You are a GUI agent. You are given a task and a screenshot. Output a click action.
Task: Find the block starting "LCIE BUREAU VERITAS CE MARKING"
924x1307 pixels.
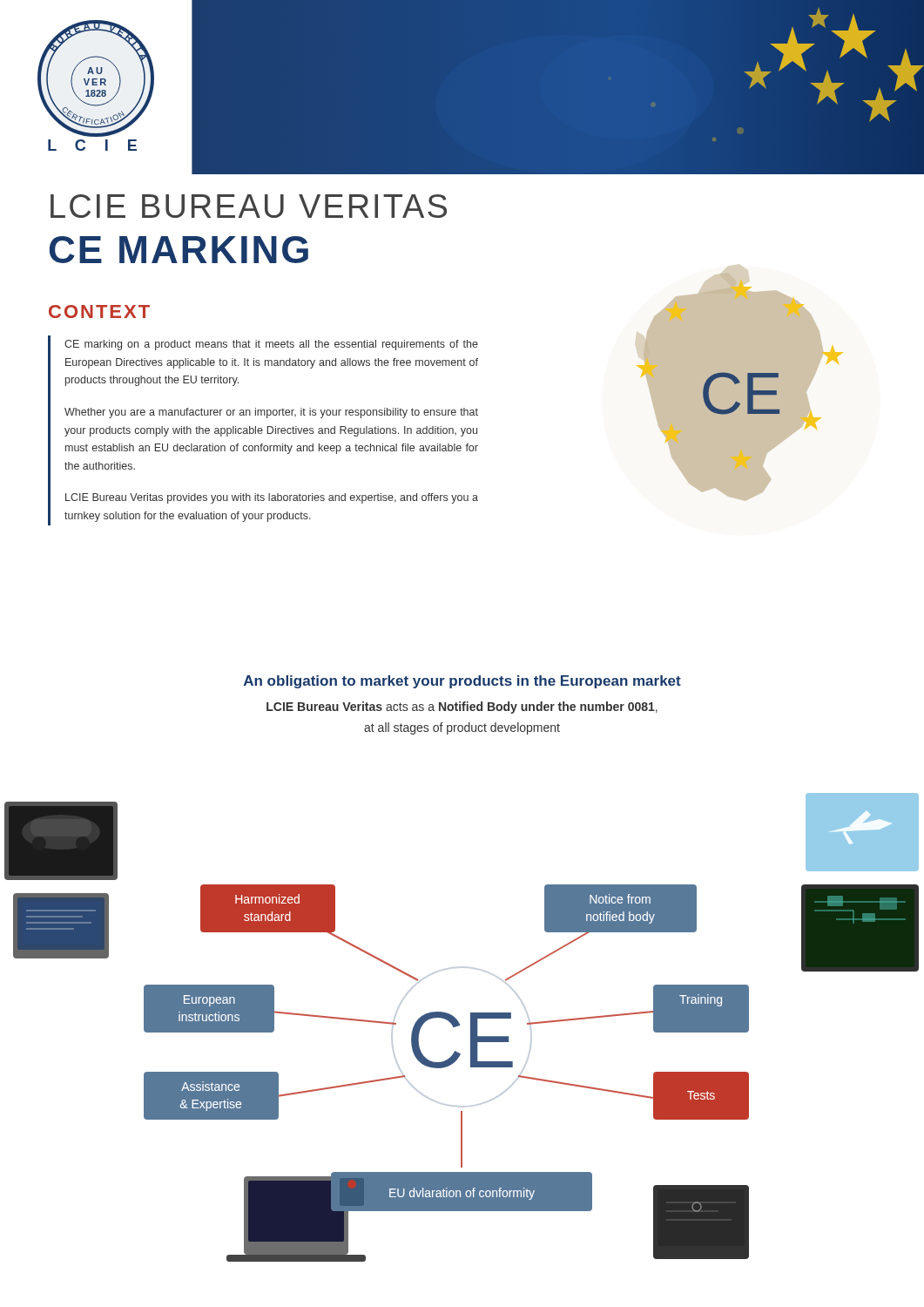287,230
